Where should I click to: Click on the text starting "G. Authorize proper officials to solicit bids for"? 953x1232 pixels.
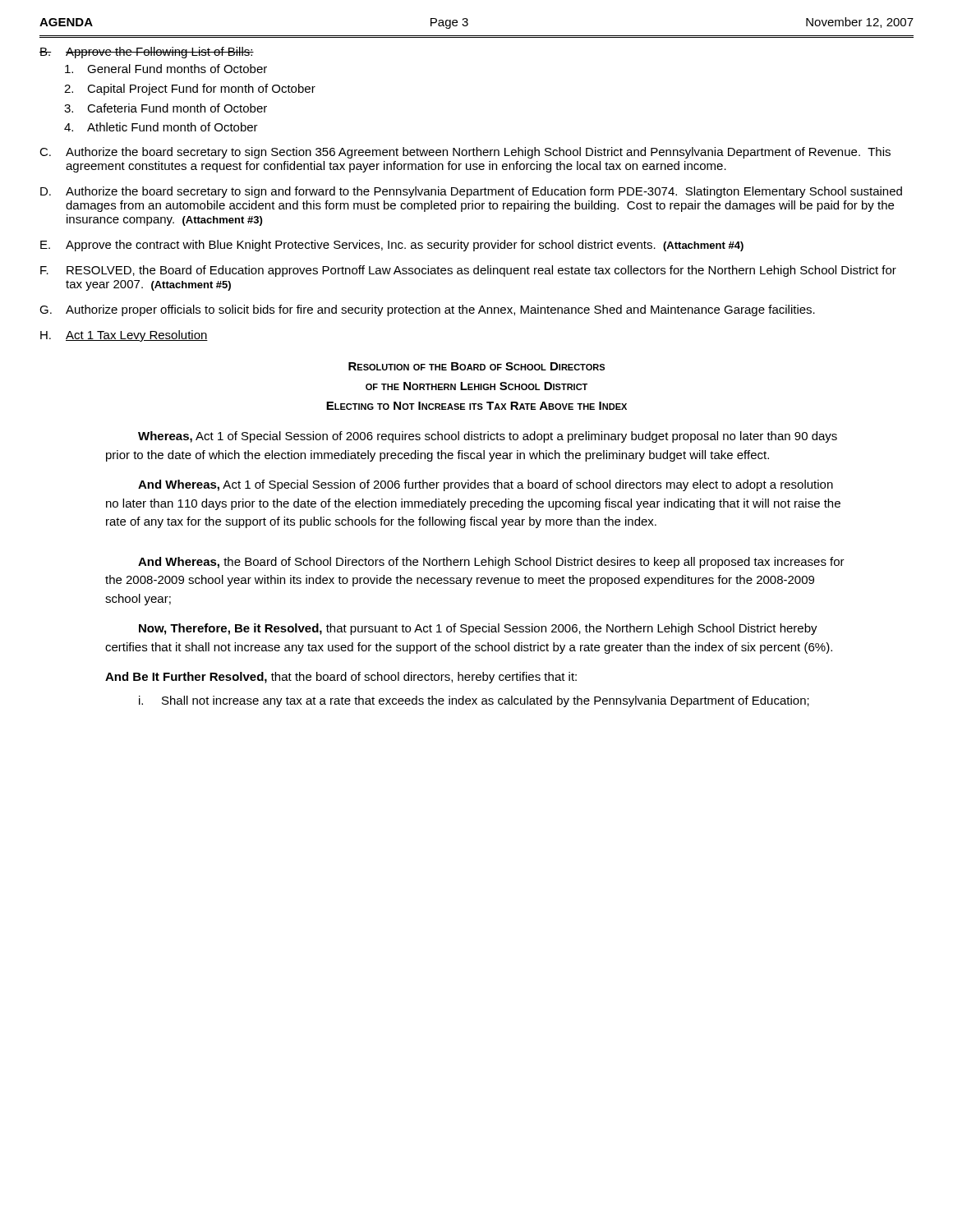point(428,309)
